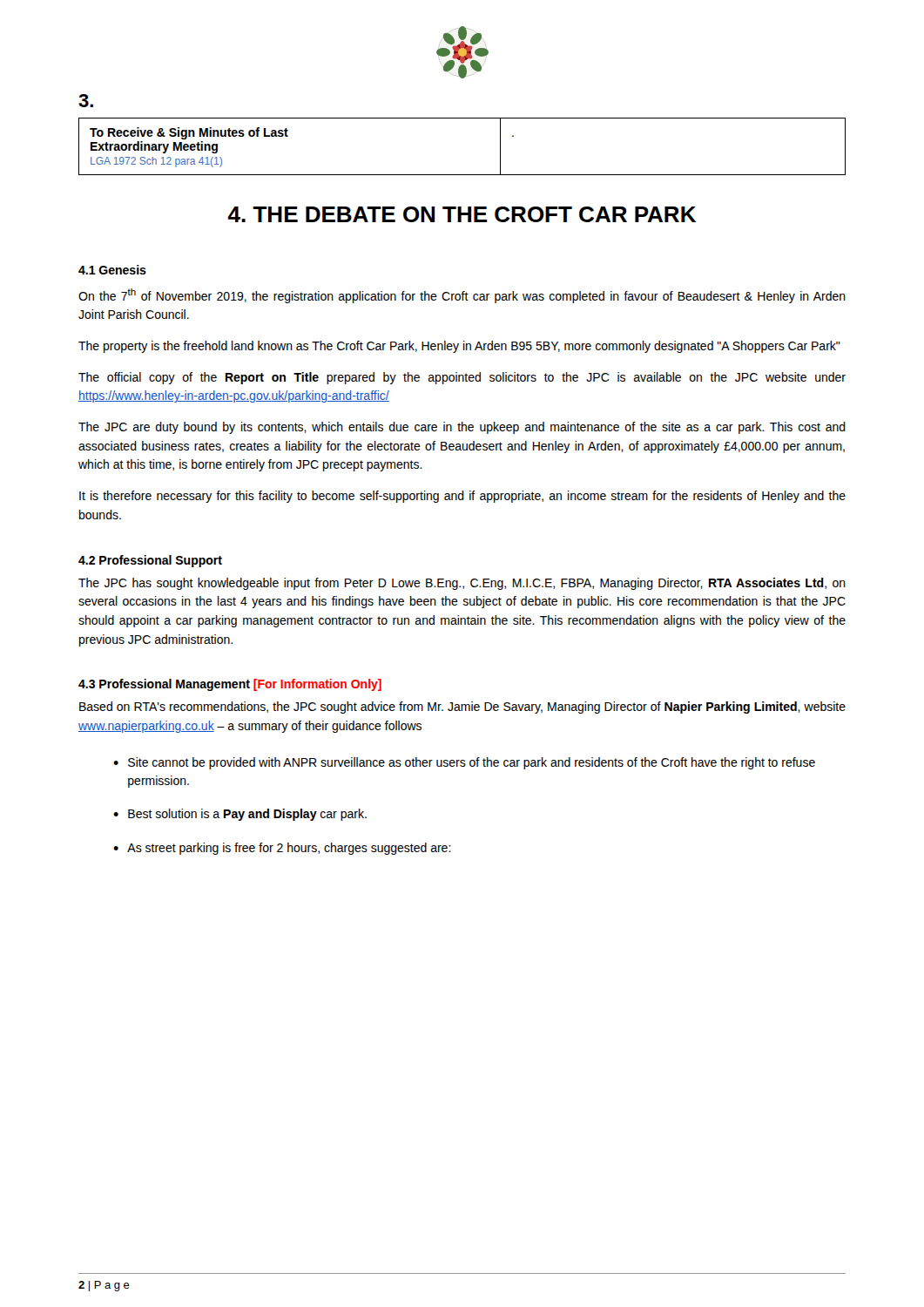Image resolution: width=924 pixels, height=1307 pixels.
Task: Click on the table containing "To Receive &"
Action: click(462, 146)
